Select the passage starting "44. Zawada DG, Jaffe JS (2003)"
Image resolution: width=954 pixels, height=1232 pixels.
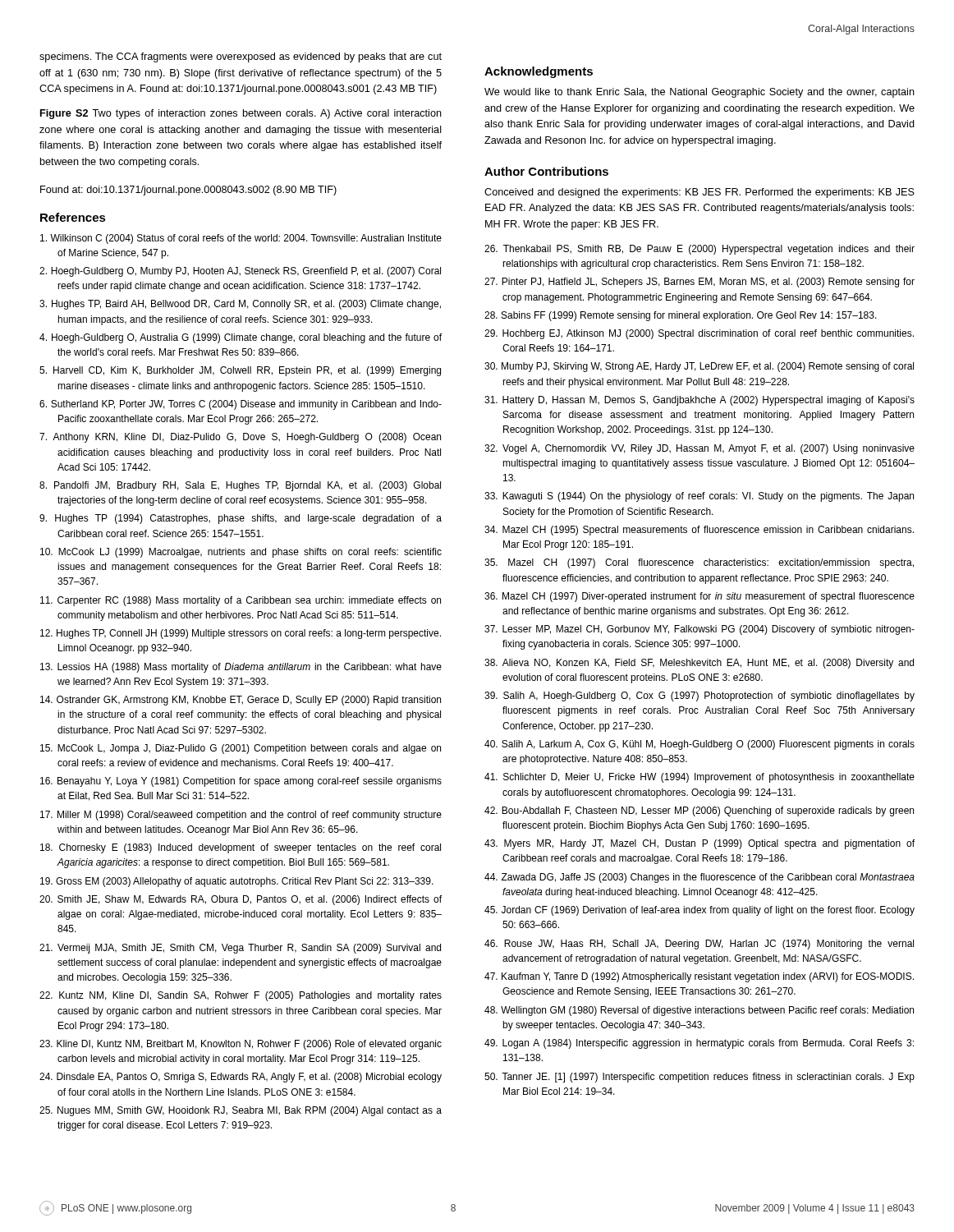(699, 884)
